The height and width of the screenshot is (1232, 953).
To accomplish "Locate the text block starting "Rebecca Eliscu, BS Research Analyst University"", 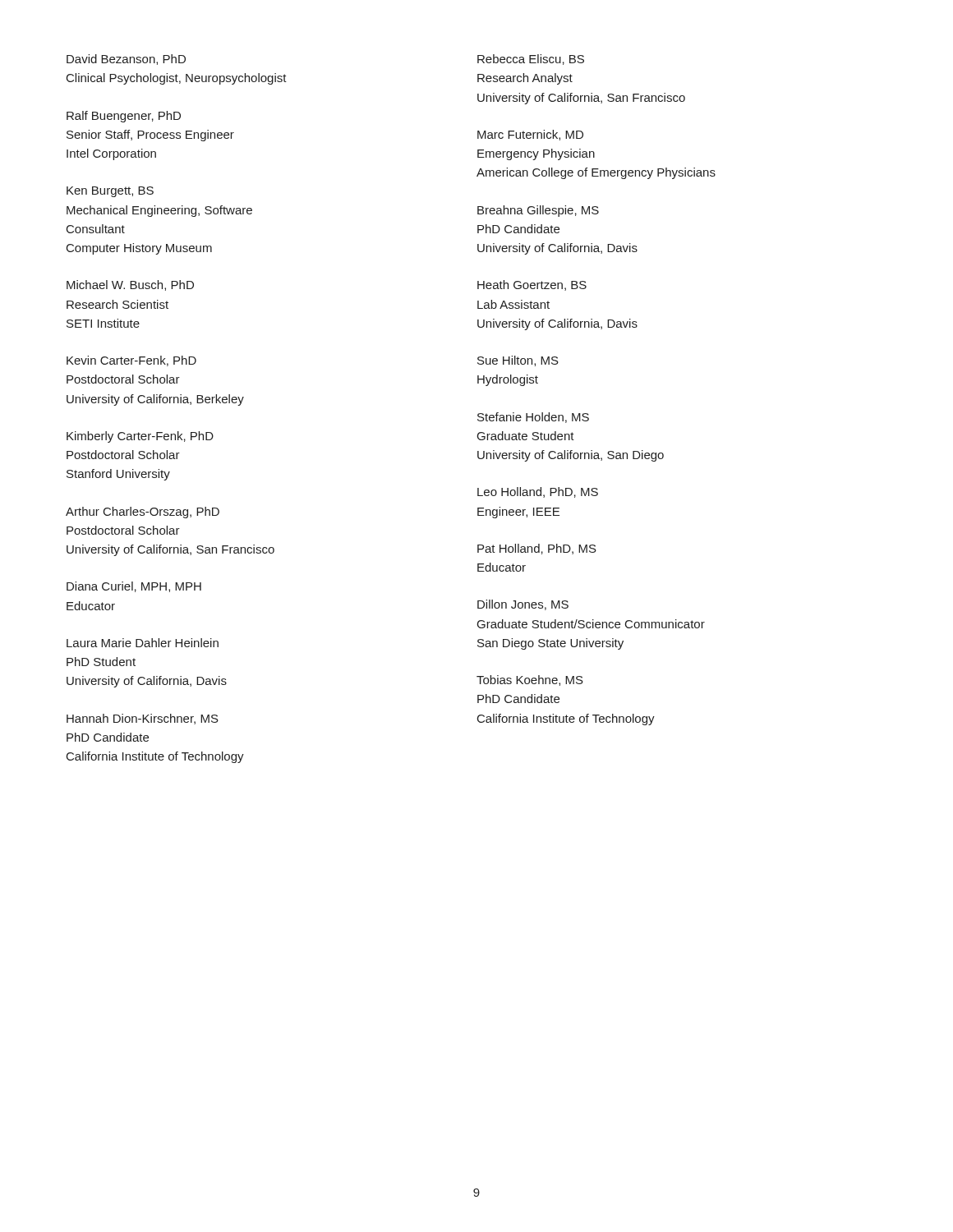I will [531, 60].
